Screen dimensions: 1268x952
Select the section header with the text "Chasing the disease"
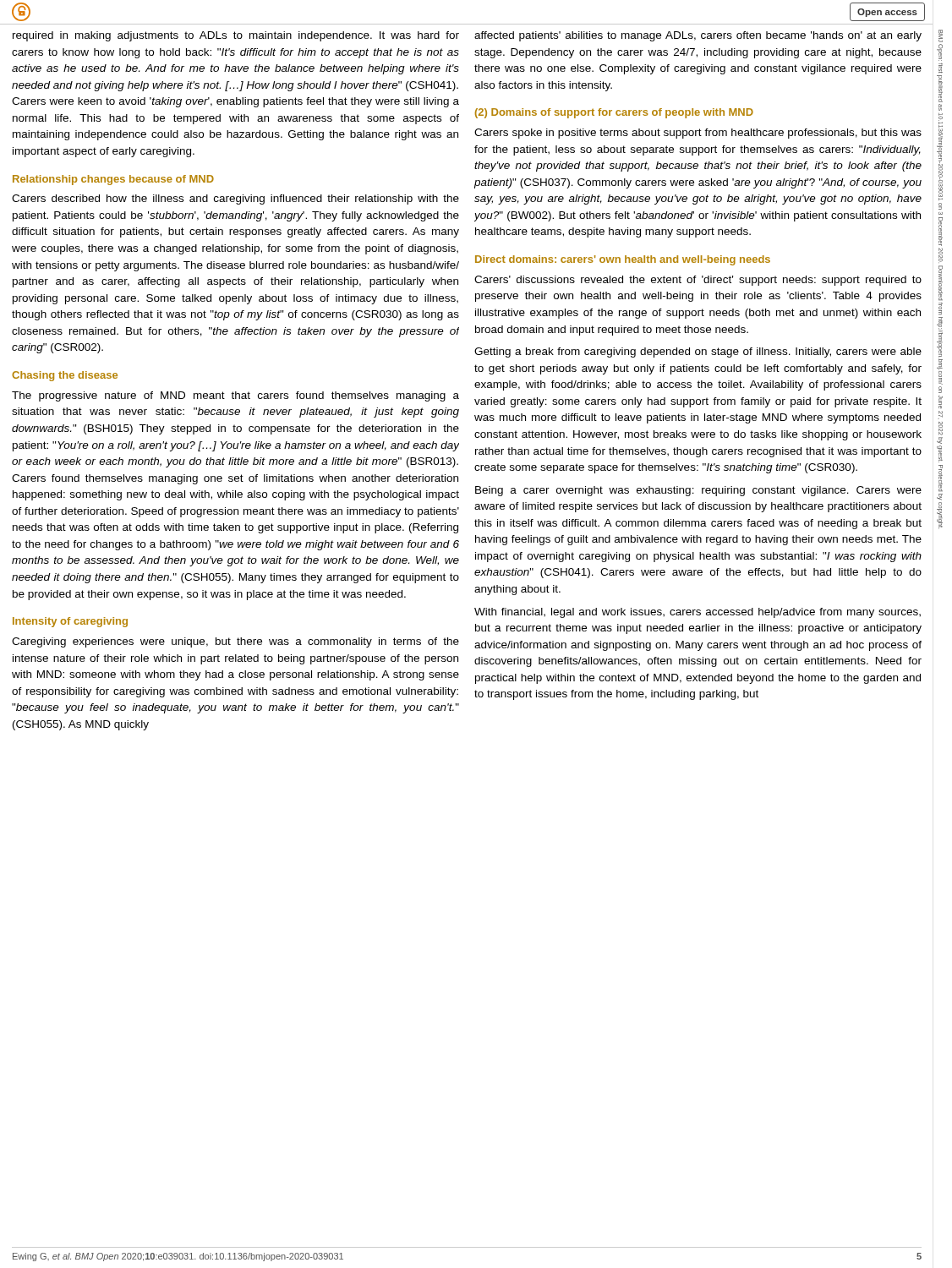pyautogui.click(x=65, y=375)
